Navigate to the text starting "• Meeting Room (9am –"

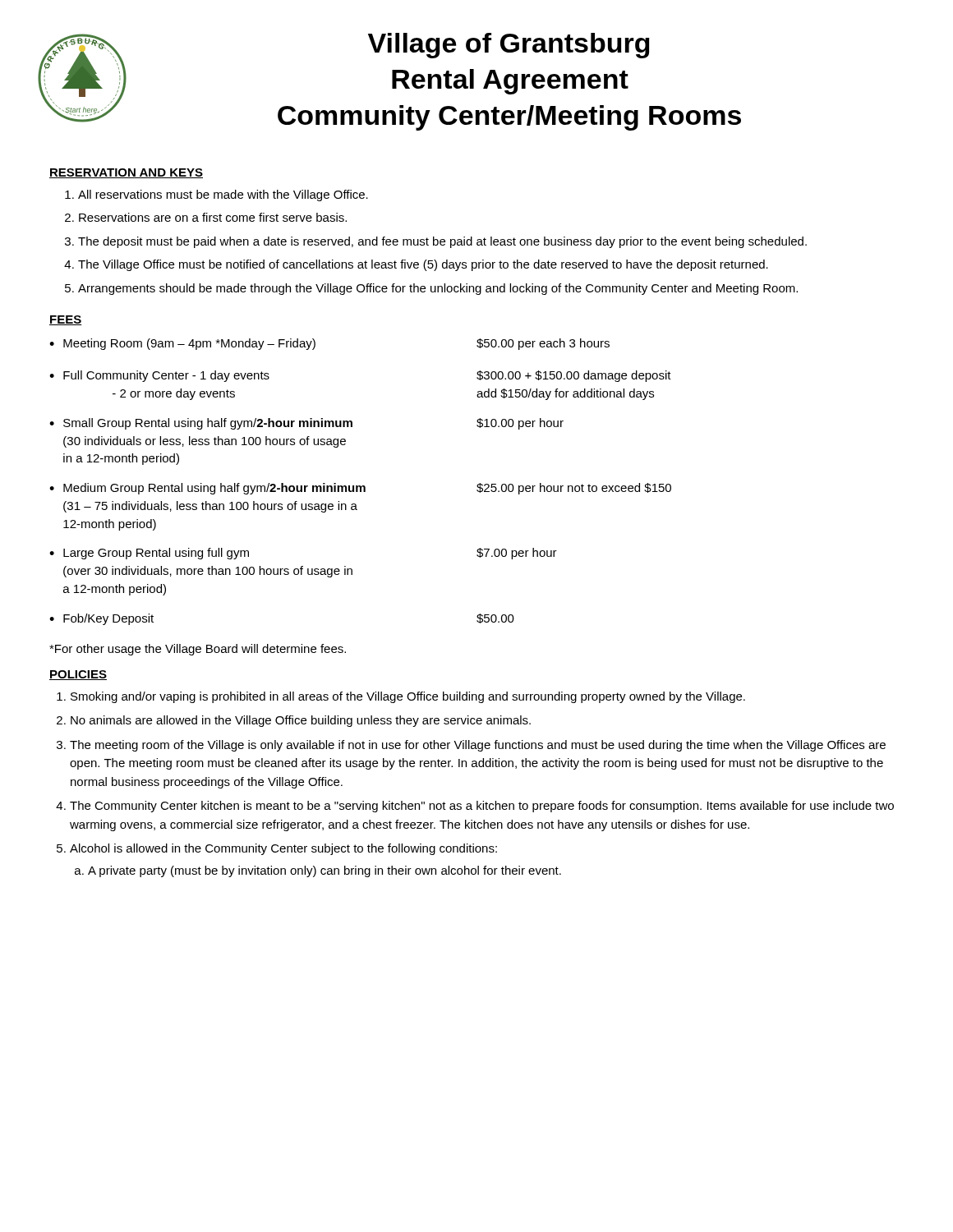[476, 345]
